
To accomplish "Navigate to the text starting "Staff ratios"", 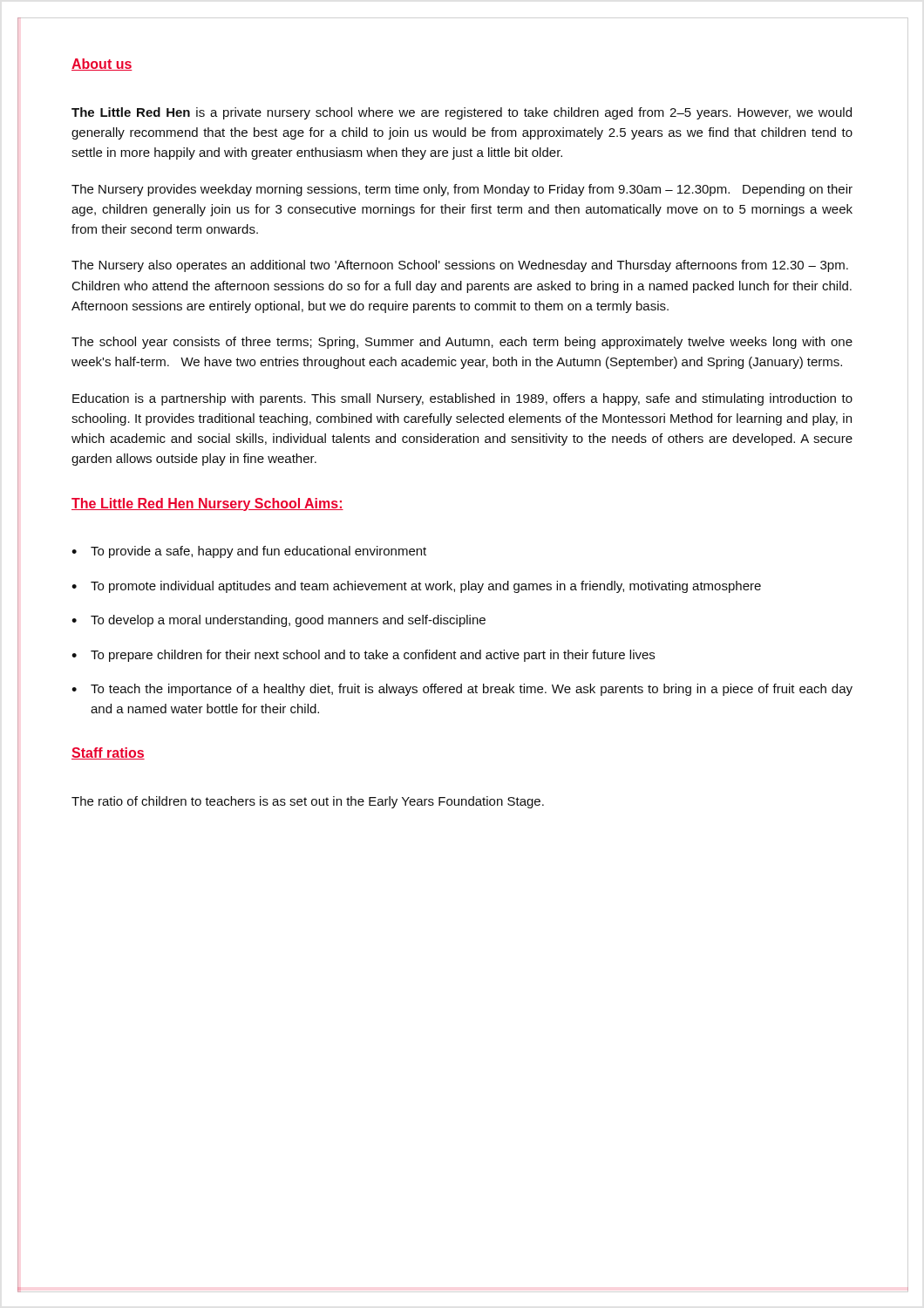I will pyautogui.click(x=108, y=754).
